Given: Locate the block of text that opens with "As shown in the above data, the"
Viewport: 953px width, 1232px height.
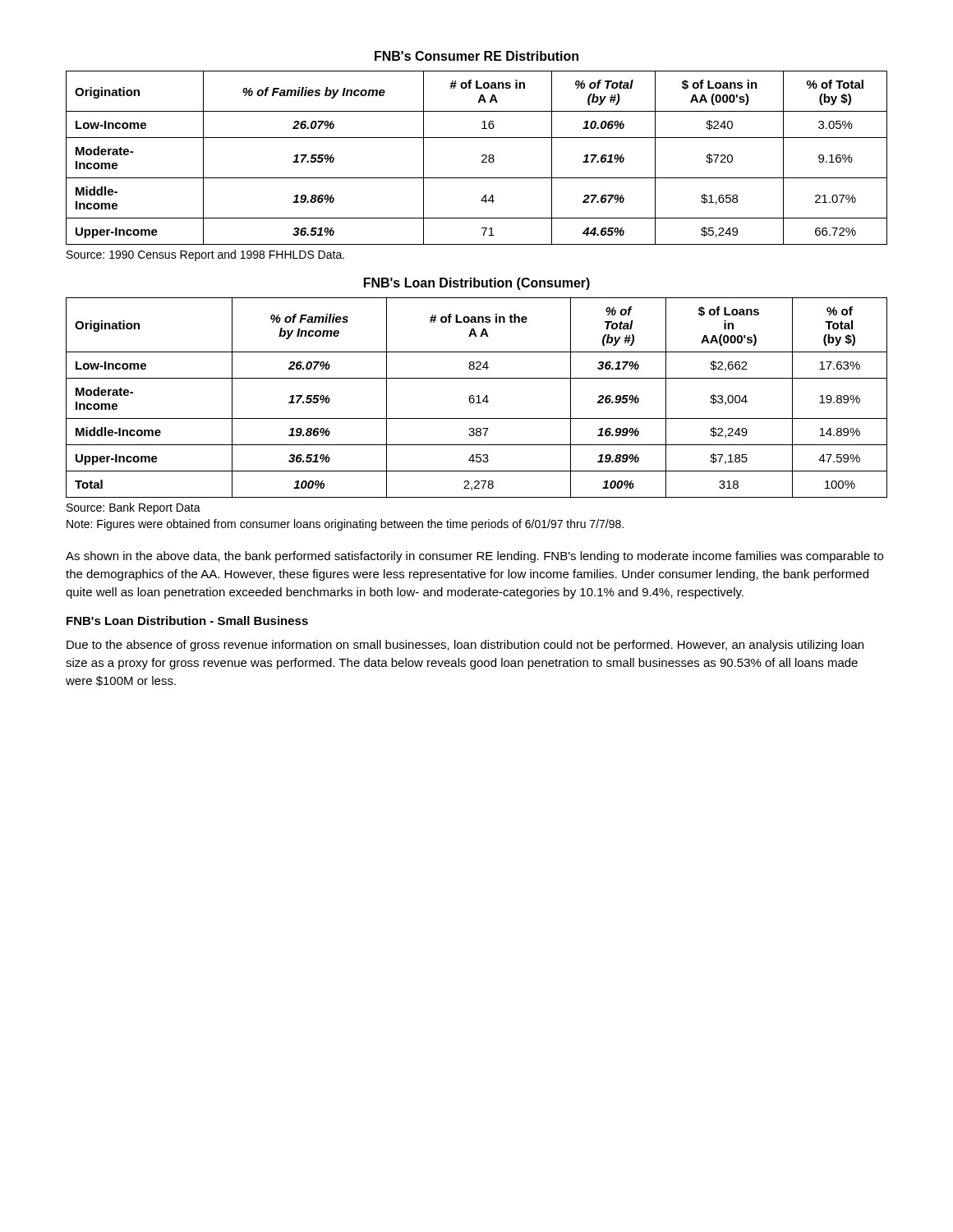Looking at the screenshot, I should pos(475,573).
